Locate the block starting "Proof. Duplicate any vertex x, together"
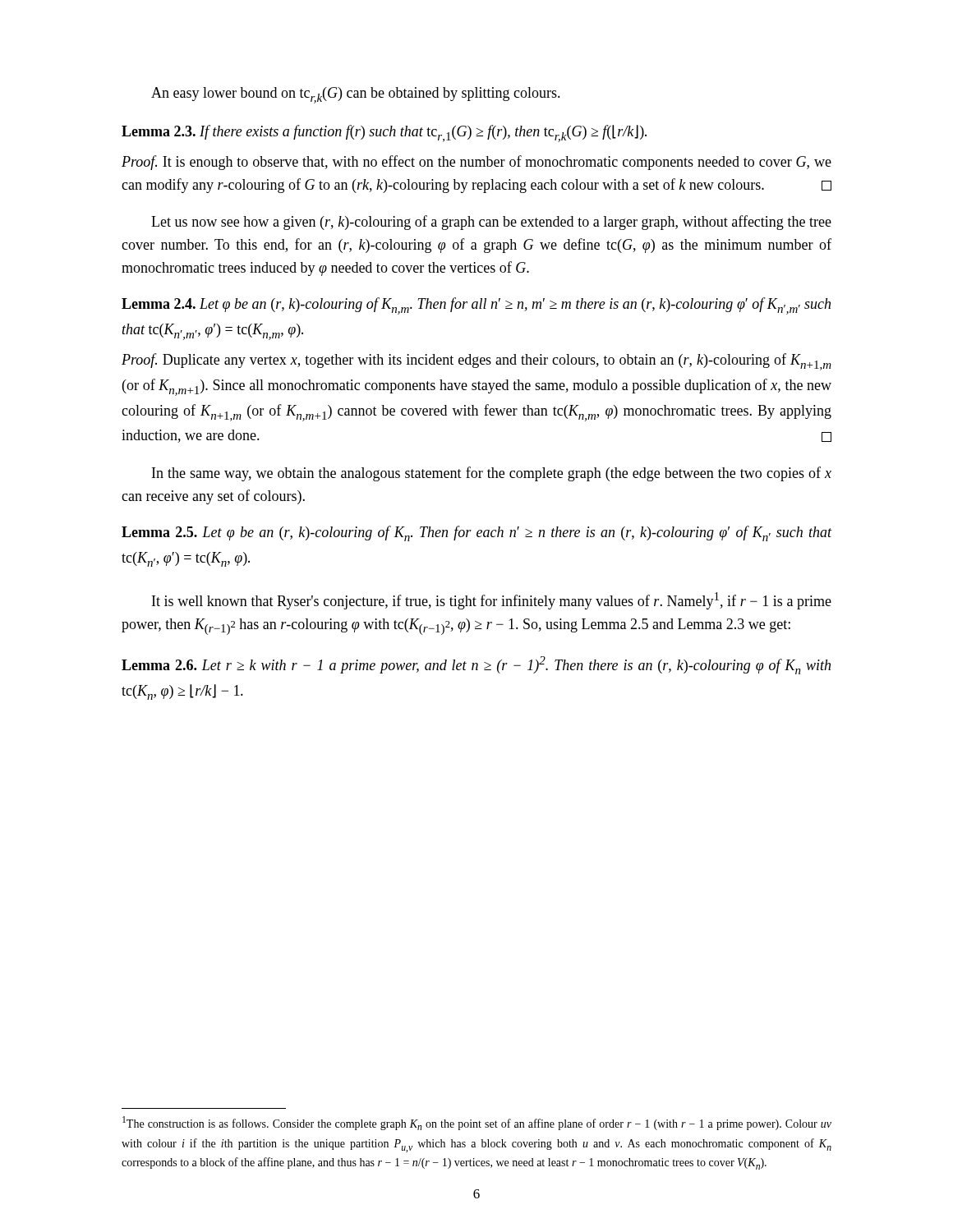The height and width of the screenshot is (1232, 953). (x=476, y=398)
